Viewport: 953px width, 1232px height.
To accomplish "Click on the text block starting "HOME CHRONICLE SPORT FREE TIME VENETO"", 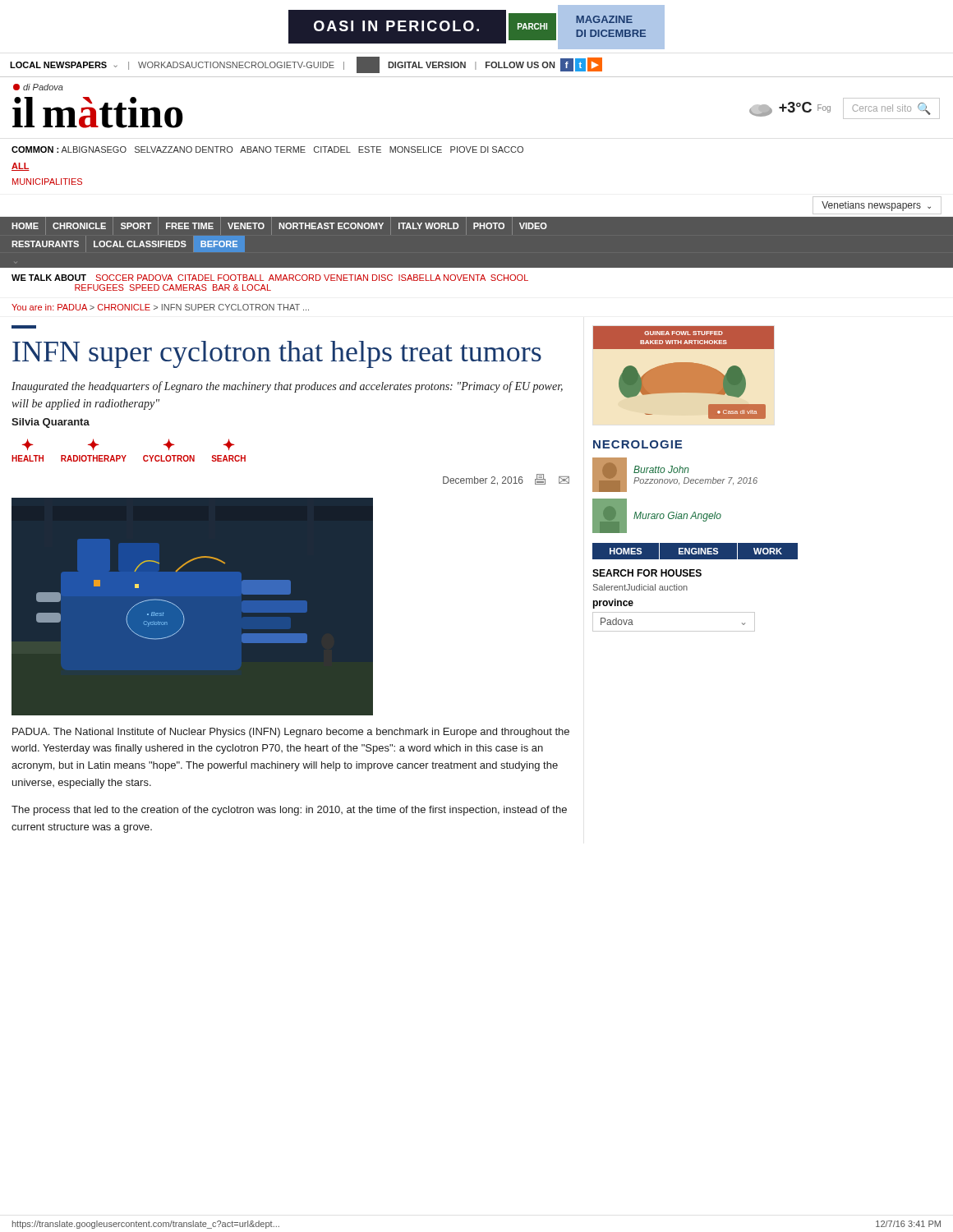I will [x=279, y=226].
